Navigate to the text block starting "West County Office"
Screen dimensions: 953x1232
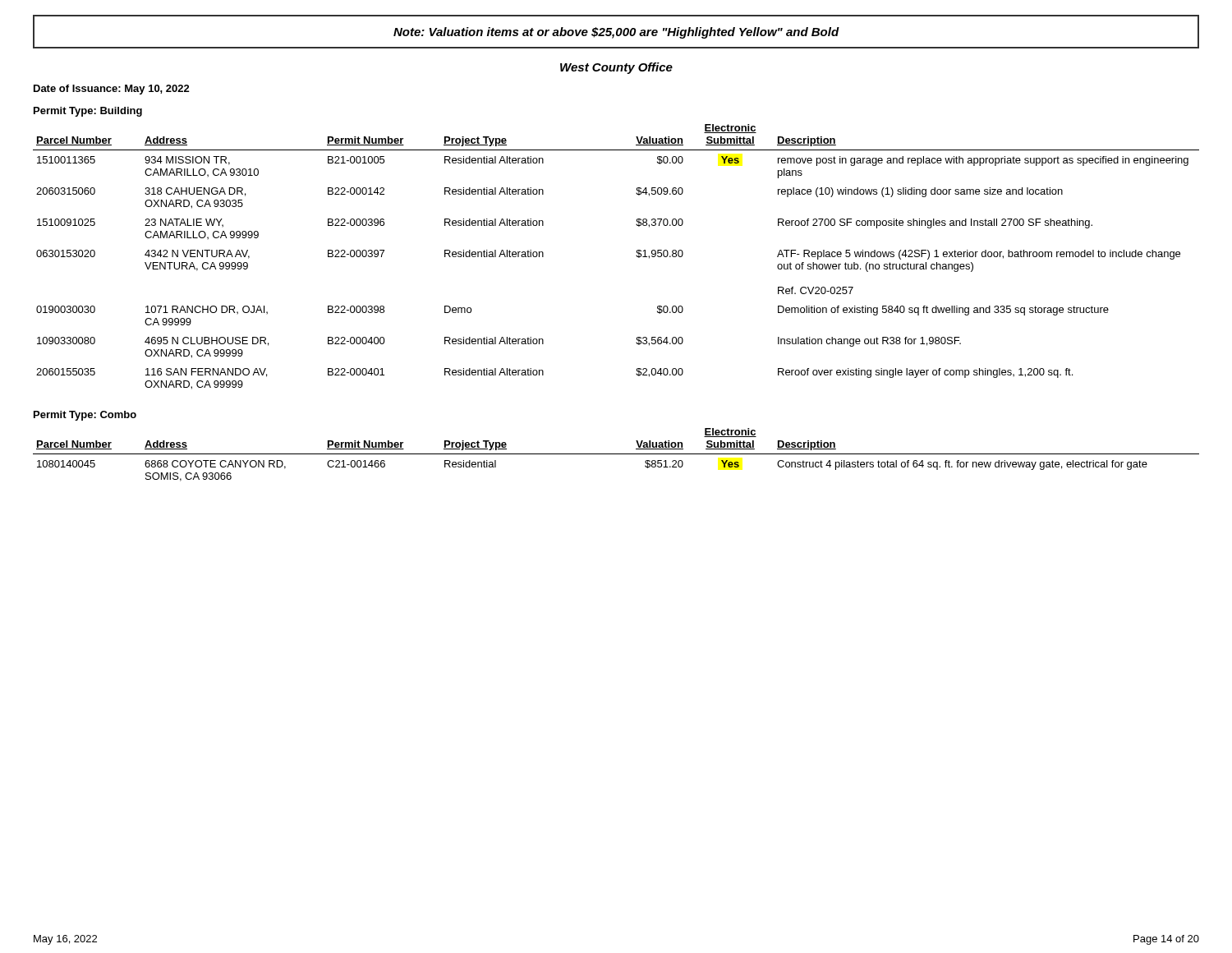616,67
